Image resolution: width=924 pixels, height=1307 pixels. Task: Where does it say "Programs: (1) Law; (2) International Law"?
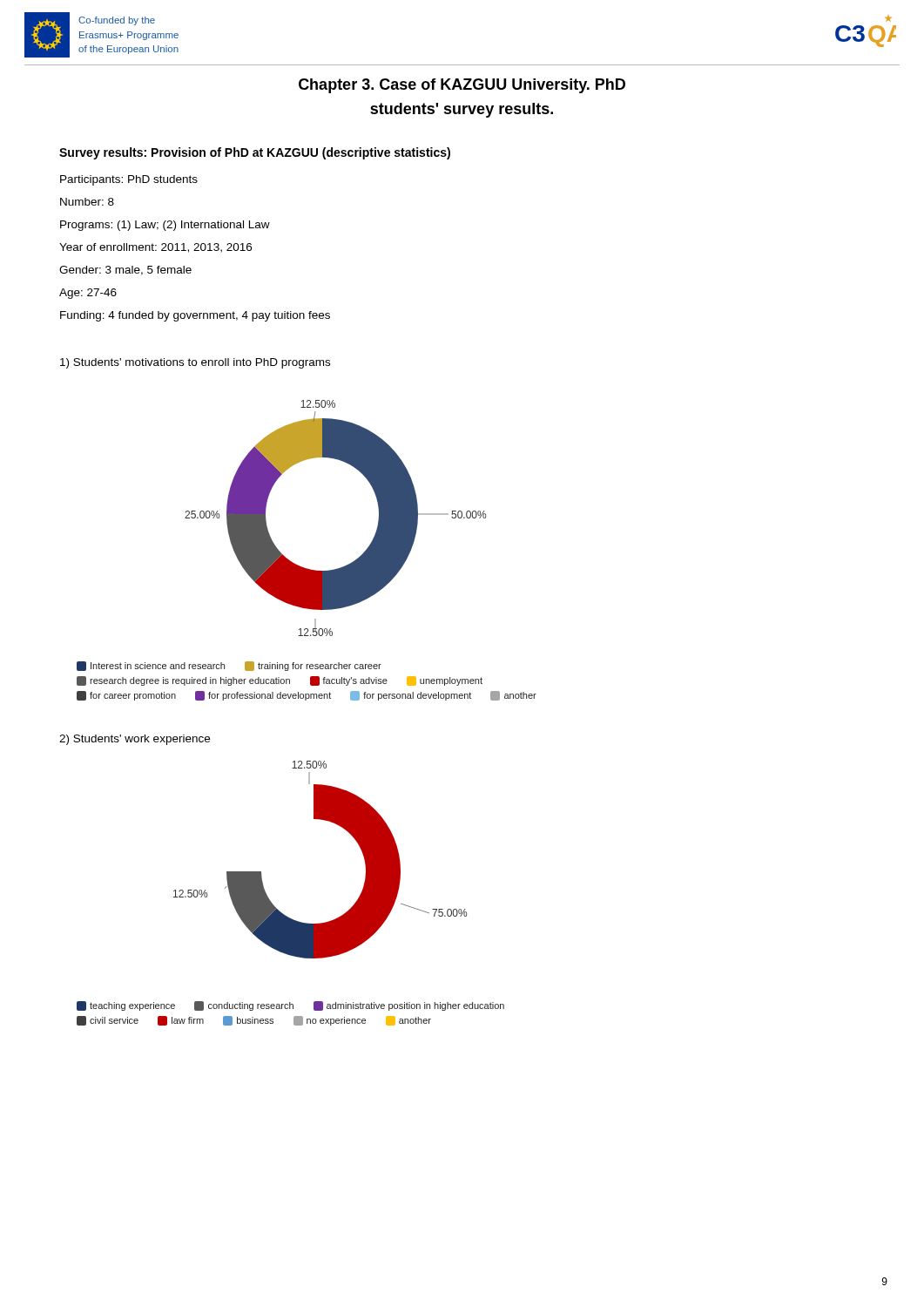pyautogui.click(x=164, y=224)
